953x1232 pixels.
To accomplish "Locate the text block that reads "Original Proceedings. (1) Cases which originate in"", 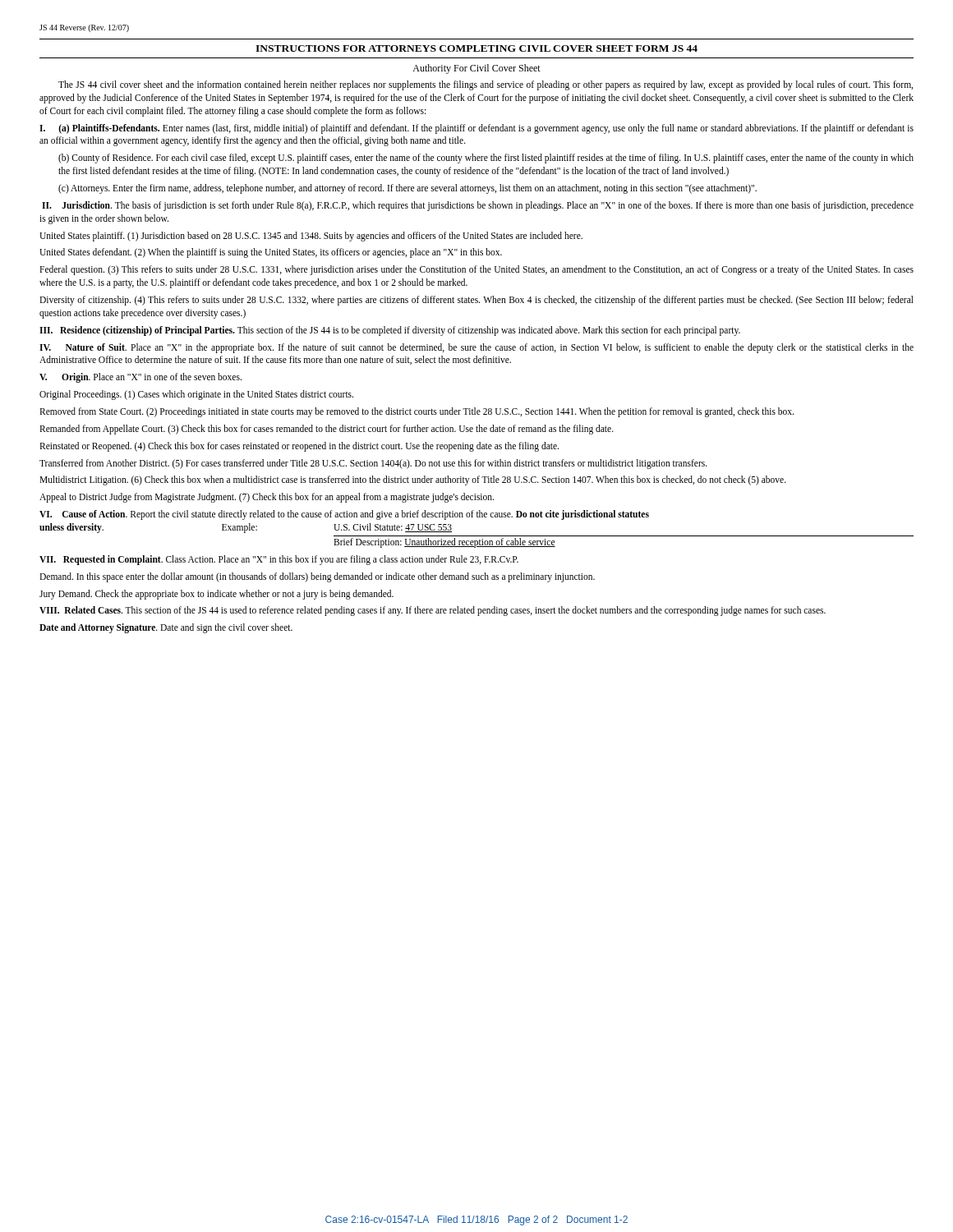I will (197, 394).
